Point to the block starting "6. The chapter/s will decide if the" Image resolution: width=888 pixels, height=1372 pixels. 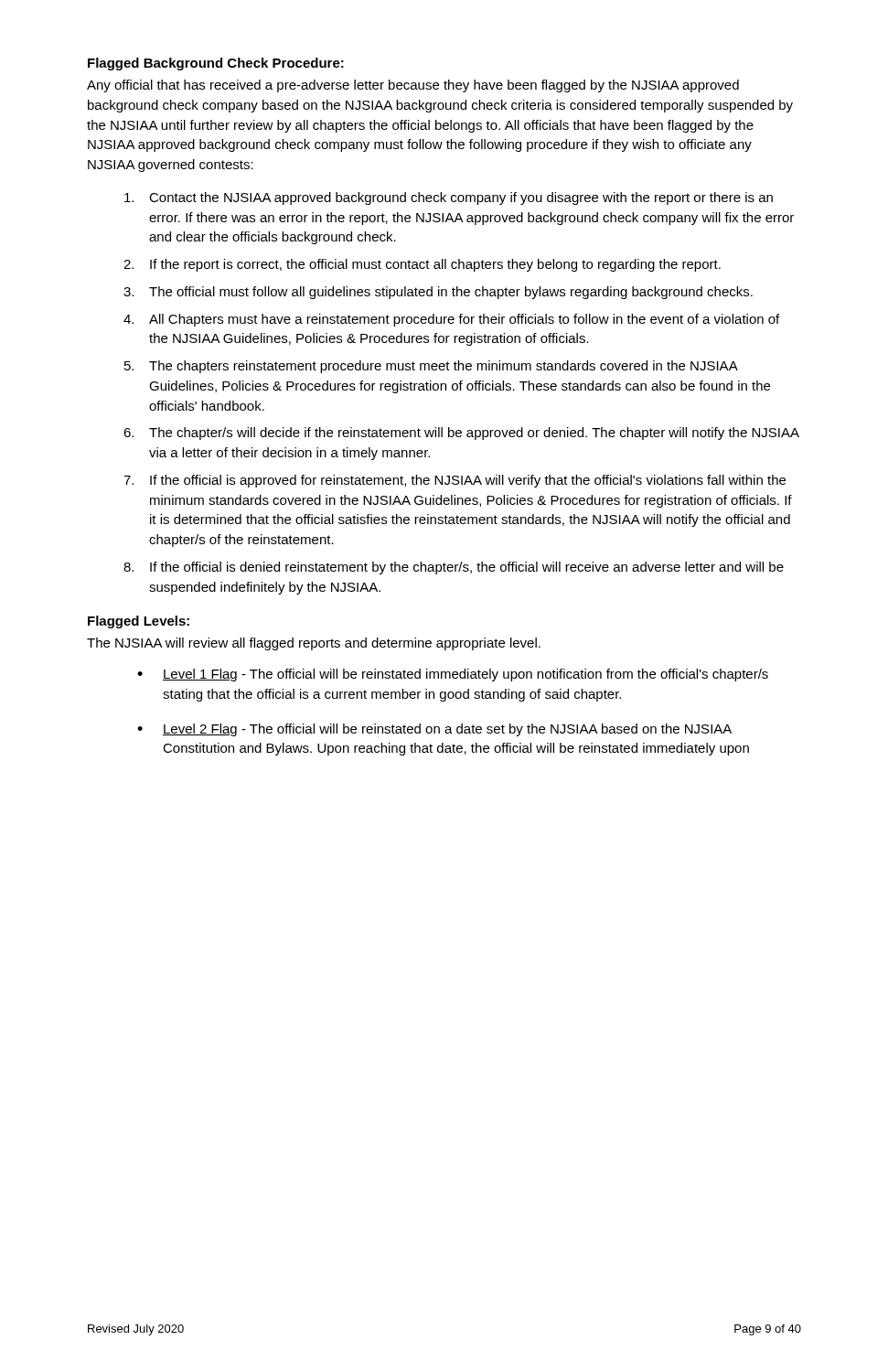pos(462,443)
